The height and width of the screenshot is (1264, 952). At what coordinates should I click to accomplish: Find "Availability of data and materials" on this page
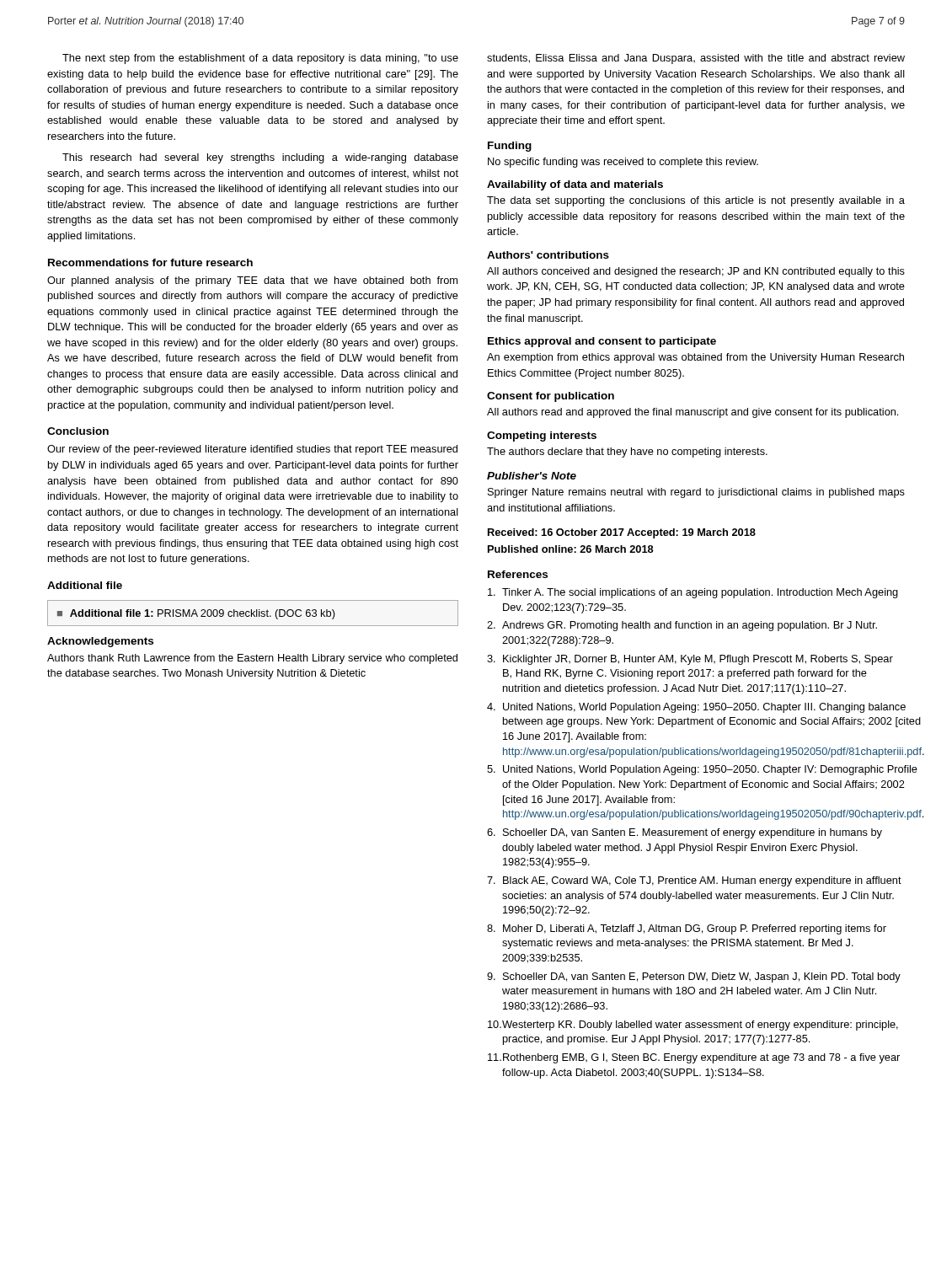pos(575,184)
